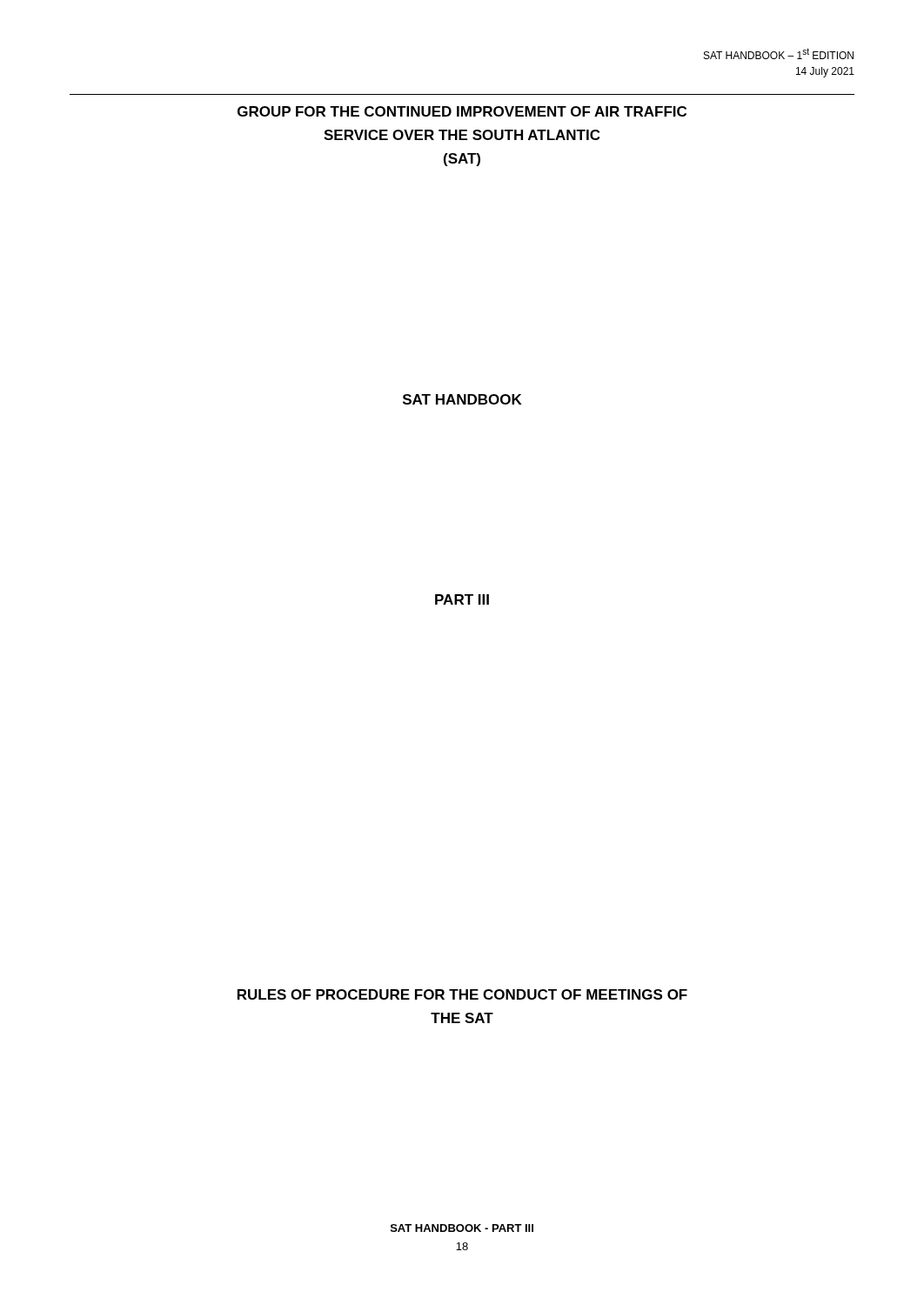Find the section header with the text "SAT HANDBOOK"
This screenshot has width=924, height=1305.
pos(462,400)
